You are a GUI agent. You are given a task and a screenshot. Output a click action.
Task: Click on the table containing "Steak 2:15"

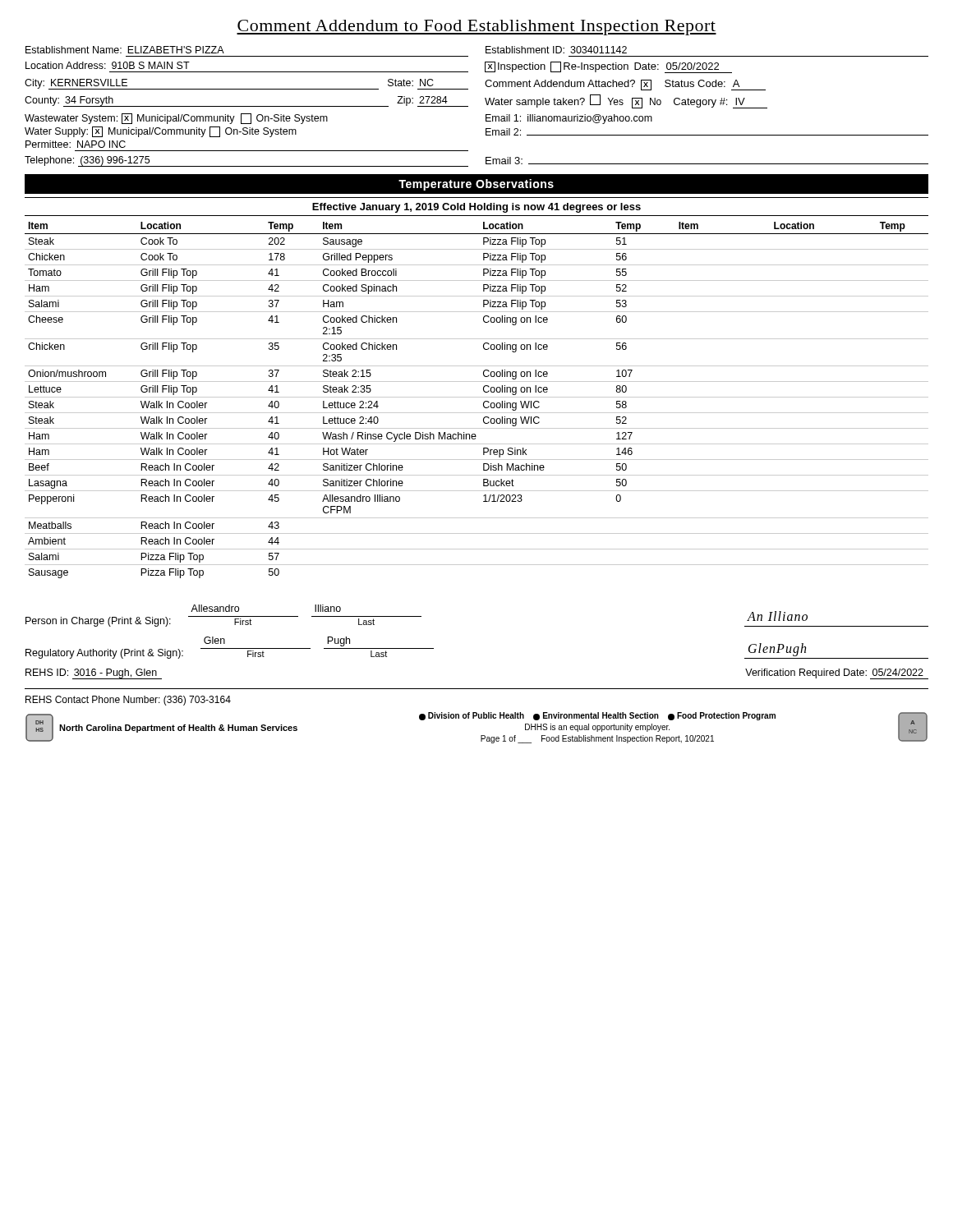[476, 399]
